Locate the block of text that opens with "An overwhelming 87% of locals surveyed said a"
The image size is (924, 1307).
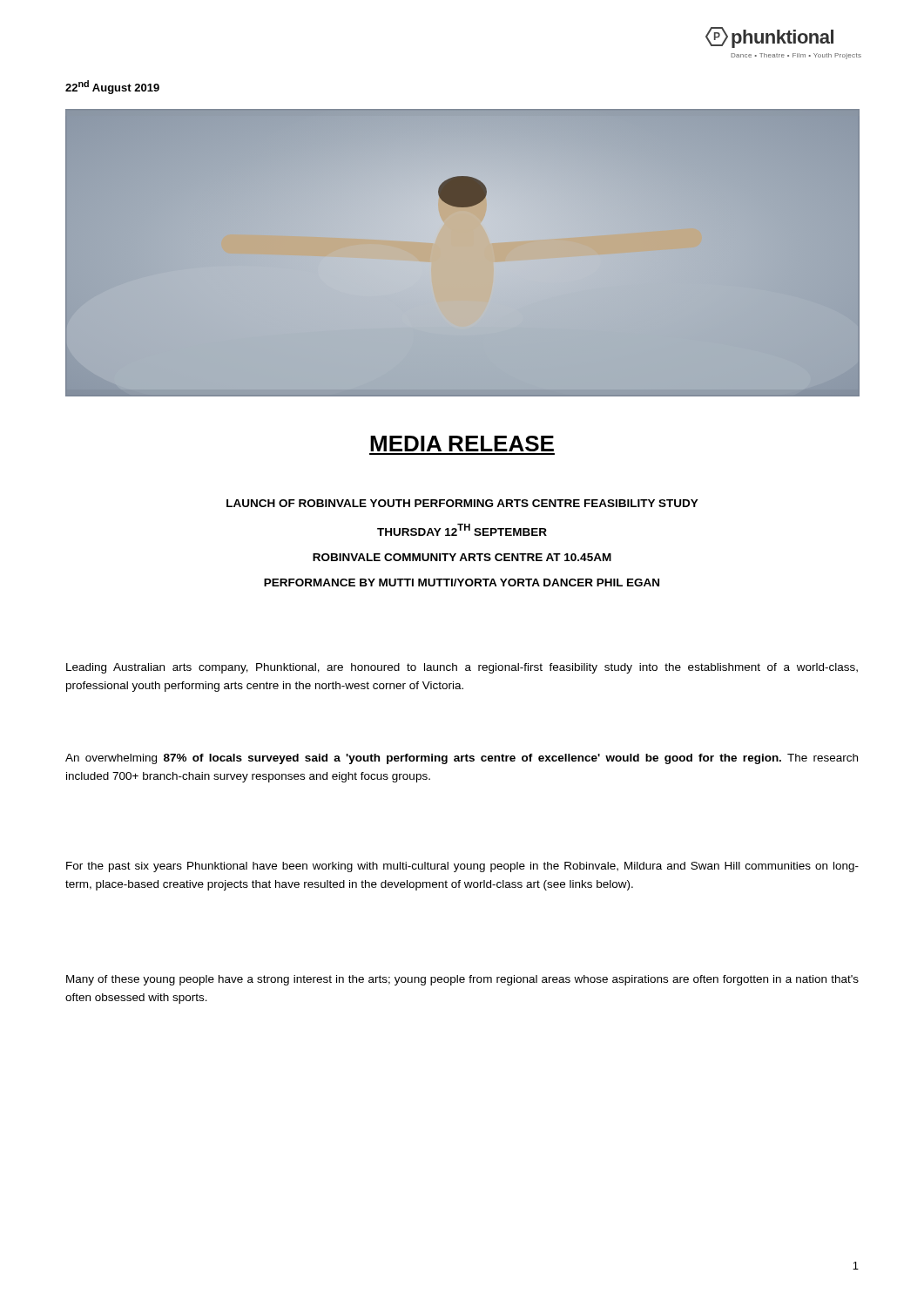(x=462, y=767)
